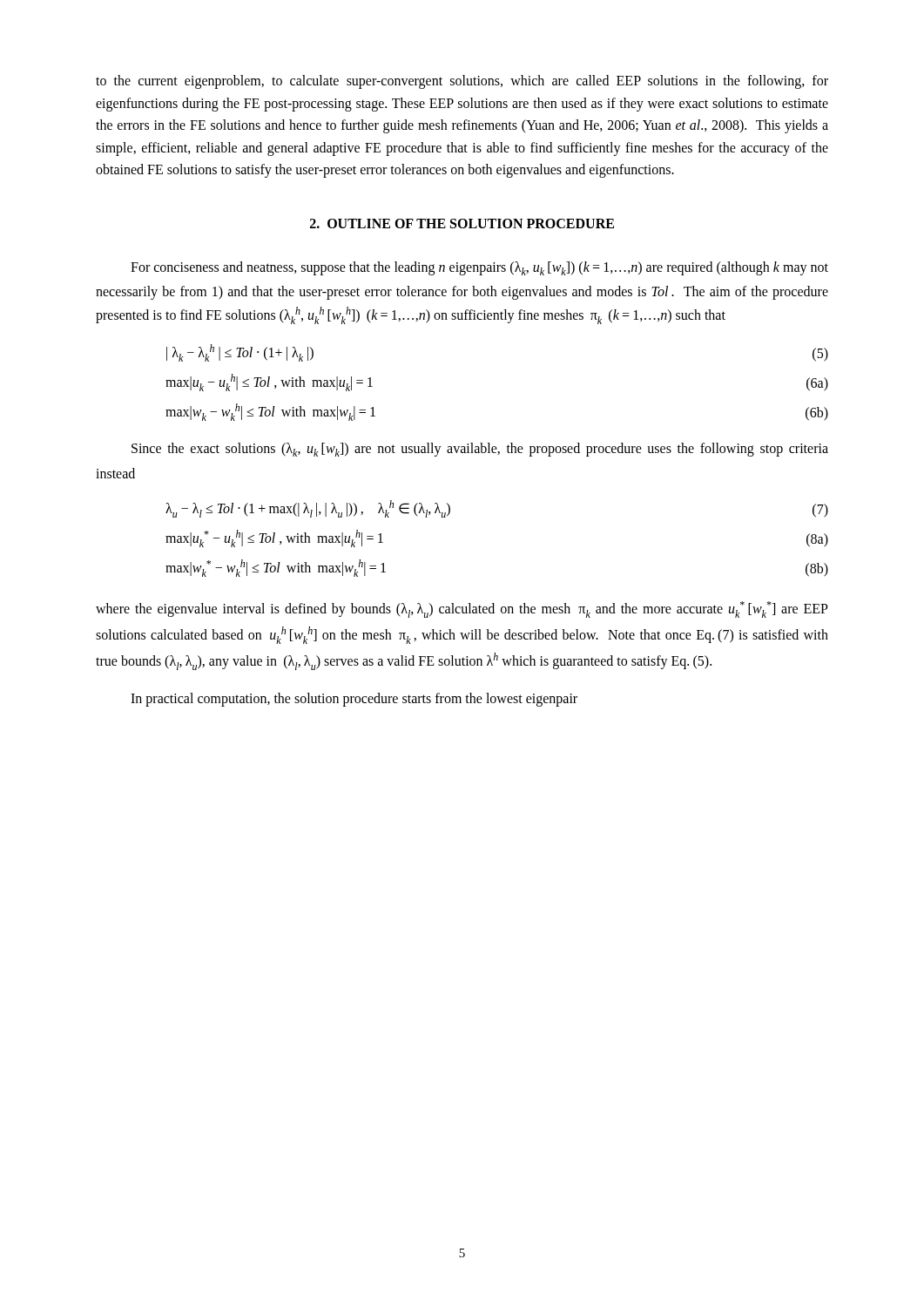
Task: Locate the block of text that opens with "In practical computation, the solution procedure"
Action: 354,698
